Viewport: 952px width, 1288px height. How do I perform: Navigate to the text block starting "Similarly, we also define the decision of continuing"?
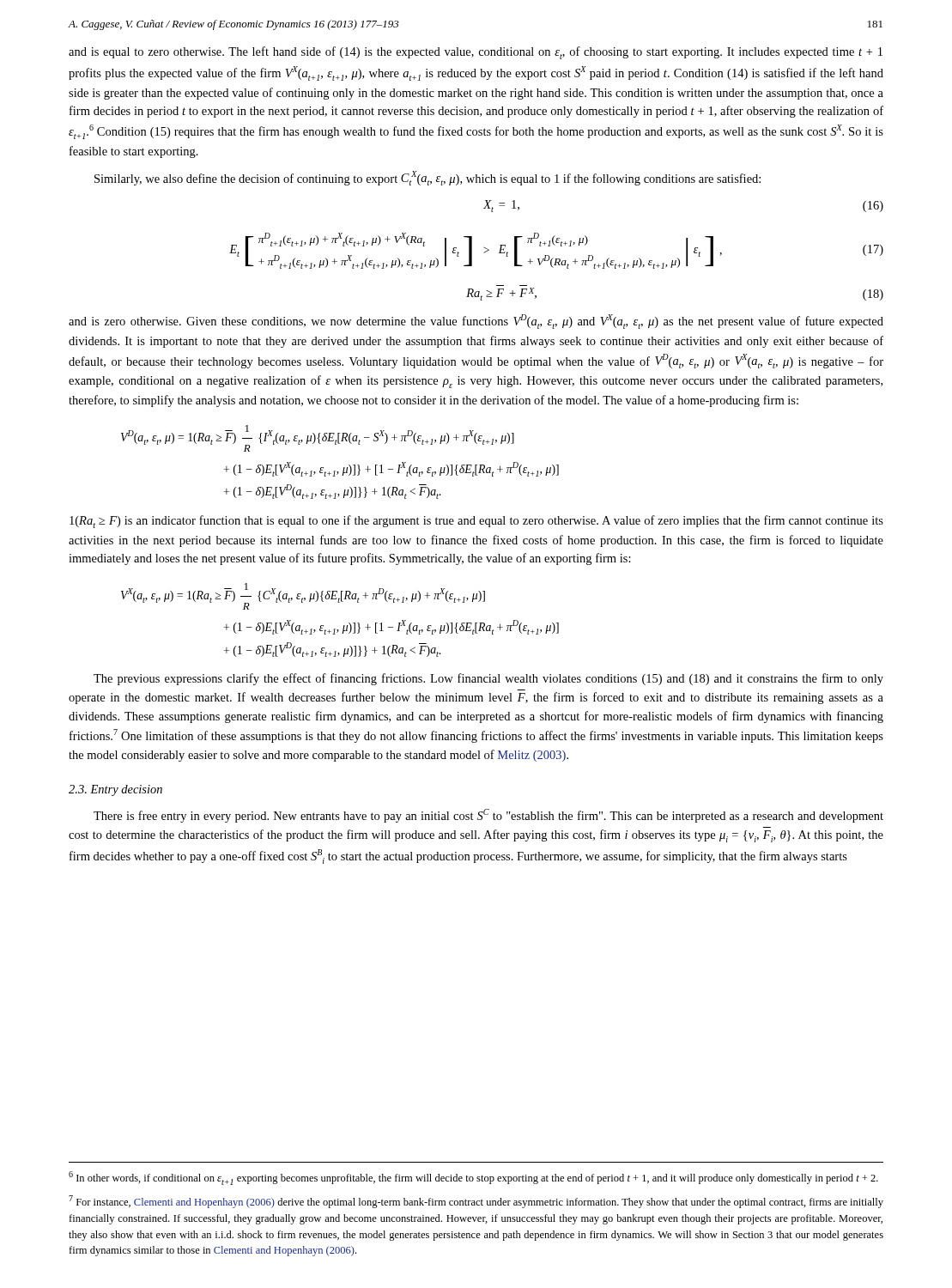[476, 179]
